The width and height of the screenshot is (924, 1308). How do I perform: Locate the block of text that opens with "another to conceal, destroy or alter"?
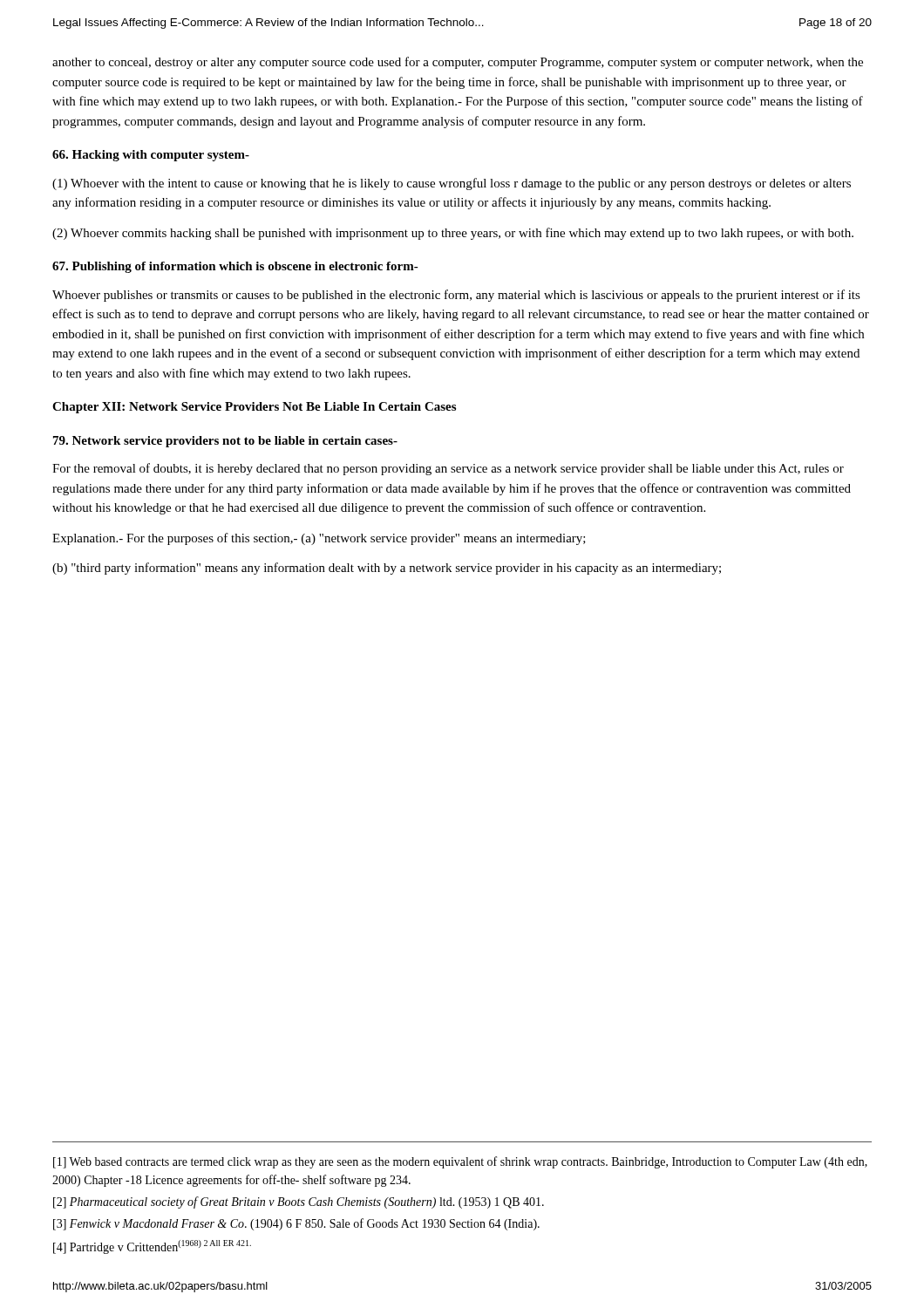[x=462, y=92]
